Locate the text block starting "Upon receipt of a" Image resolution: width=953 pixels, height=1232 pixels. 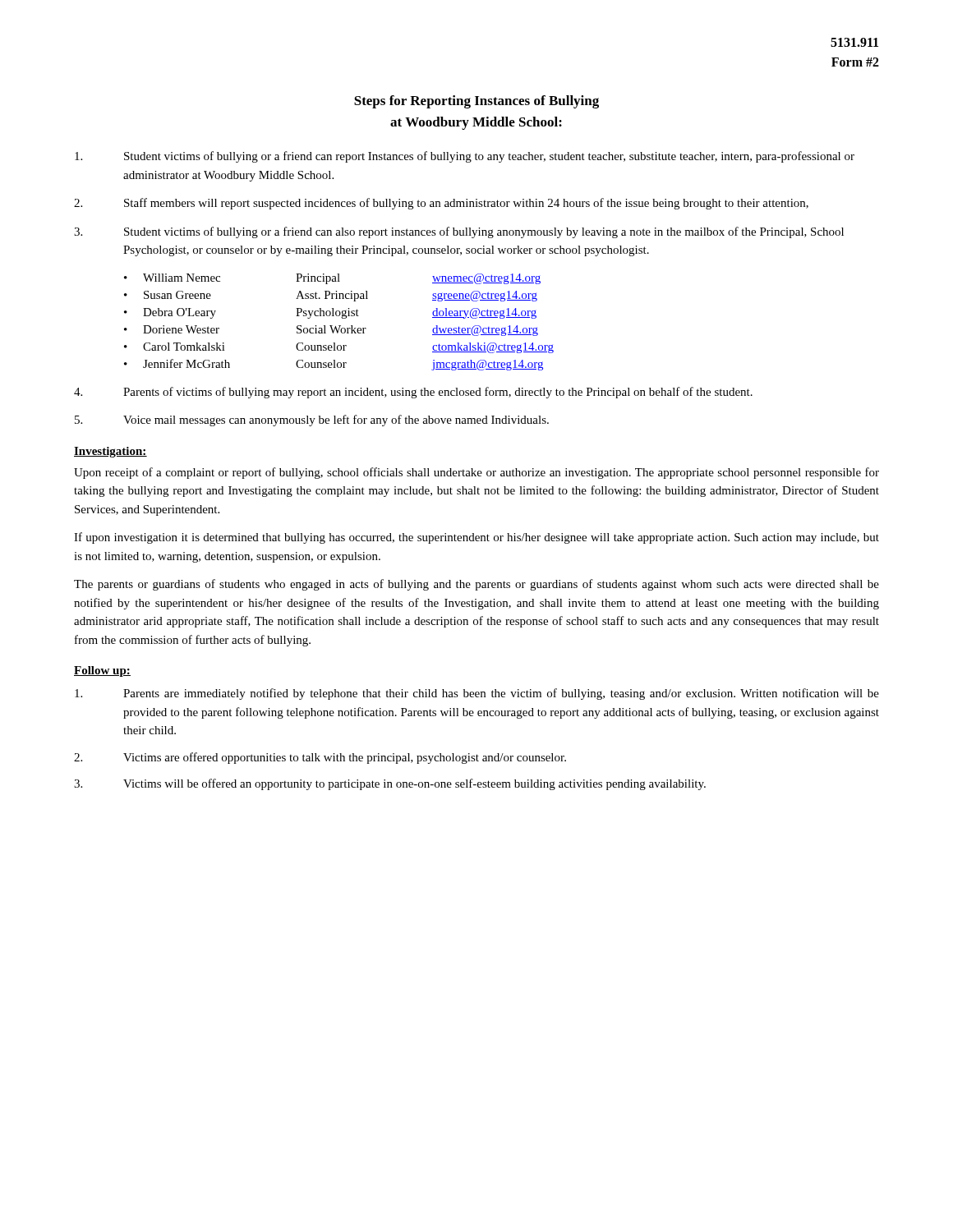[x=476, y=490]
